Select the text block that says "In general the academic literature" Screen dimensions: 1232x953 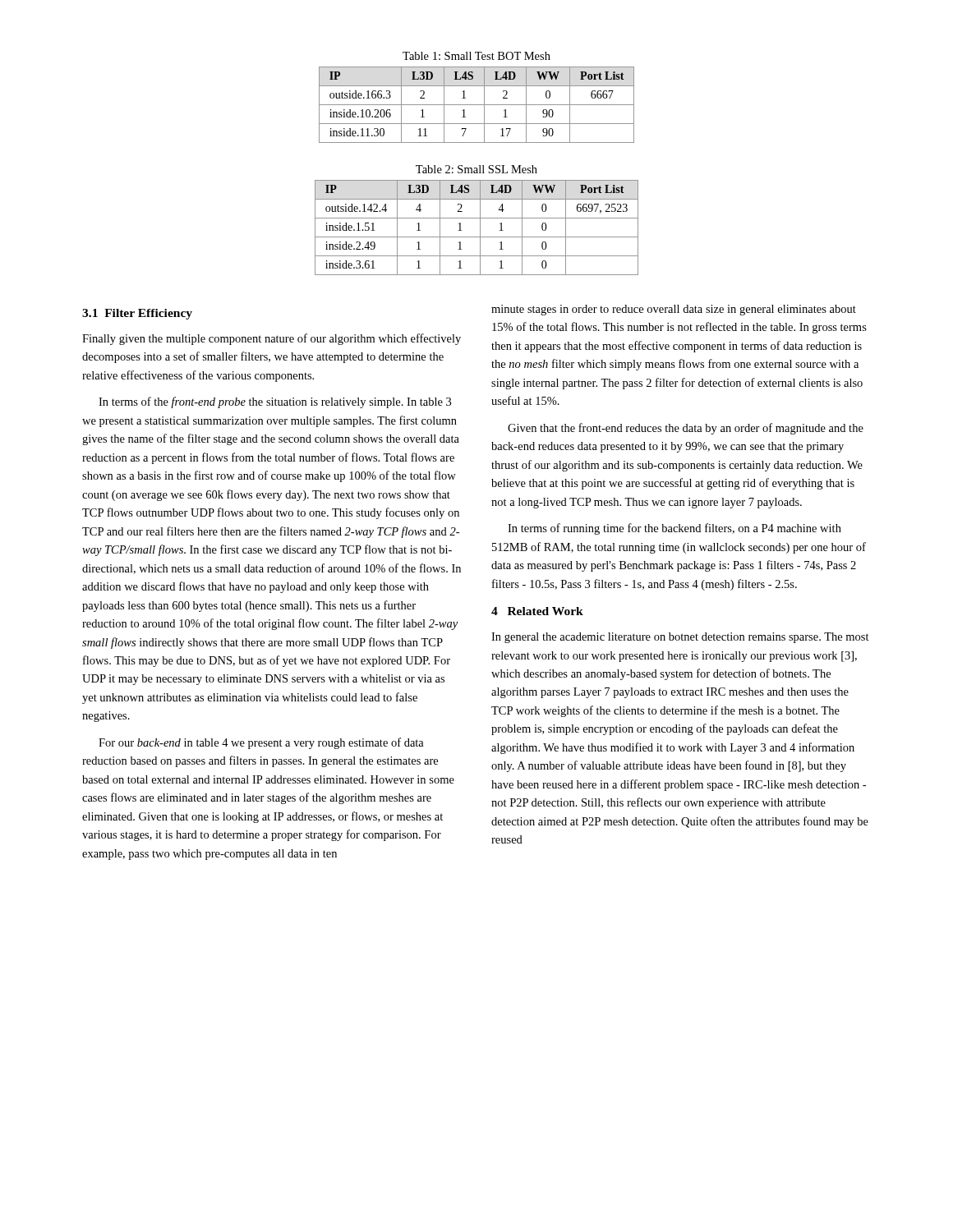pos(680,738)
